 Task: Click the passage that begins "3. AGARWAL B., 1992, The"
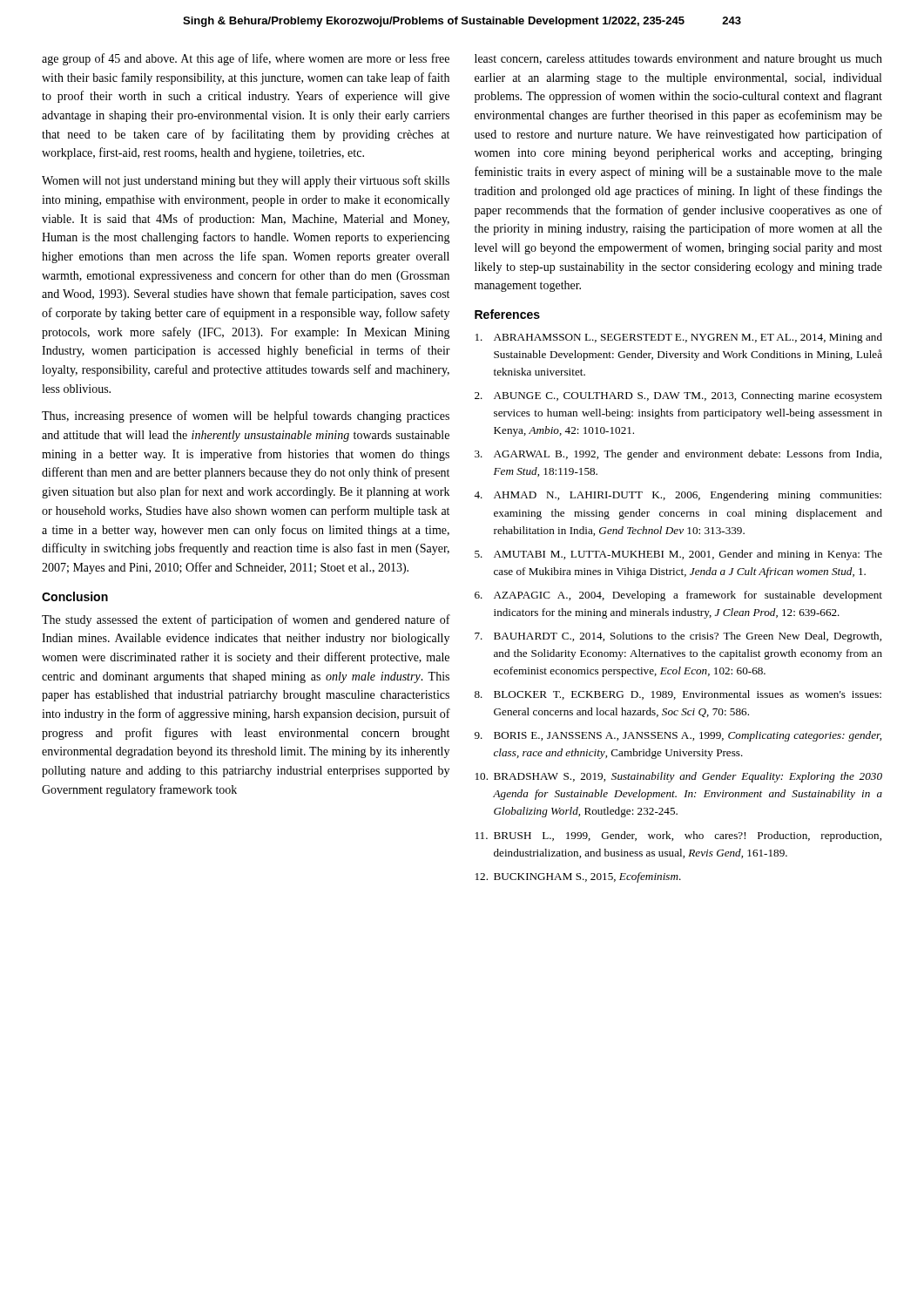click(x=678, y=463)
